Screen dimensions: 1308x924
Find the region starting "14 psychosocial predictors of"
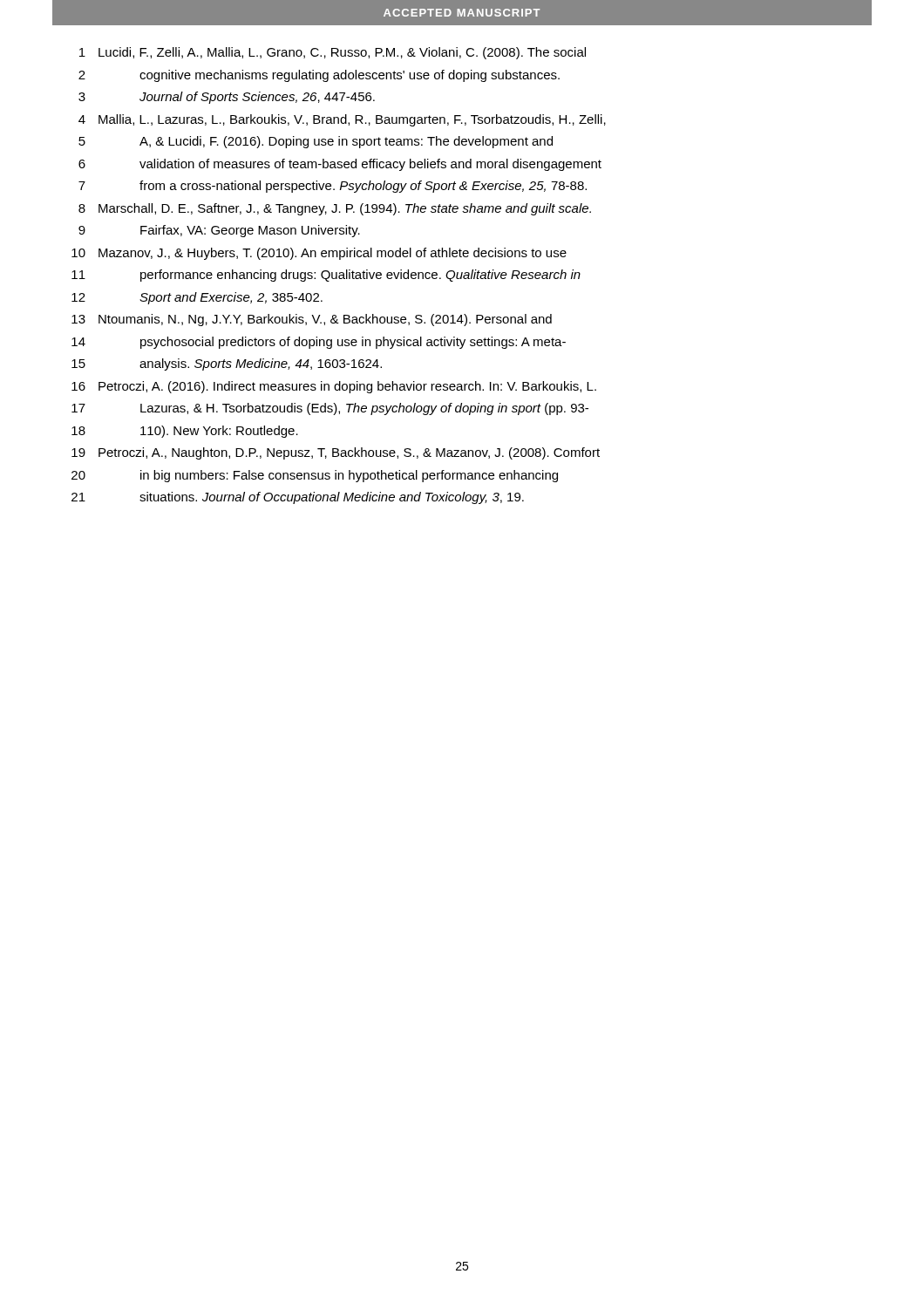click(x=462, y=341)
